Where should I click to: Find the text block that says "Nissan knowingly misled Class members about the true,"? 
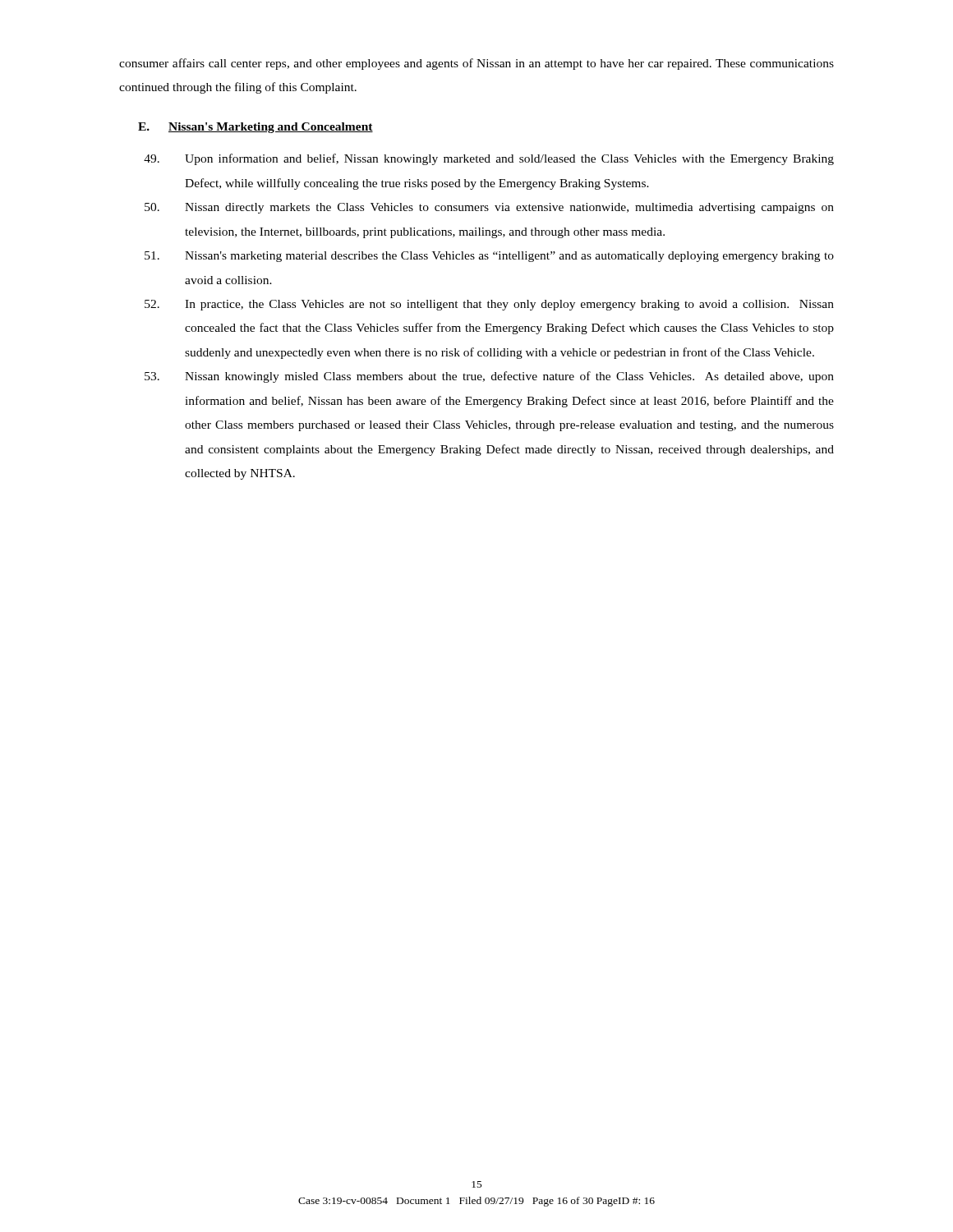[476, 424]
